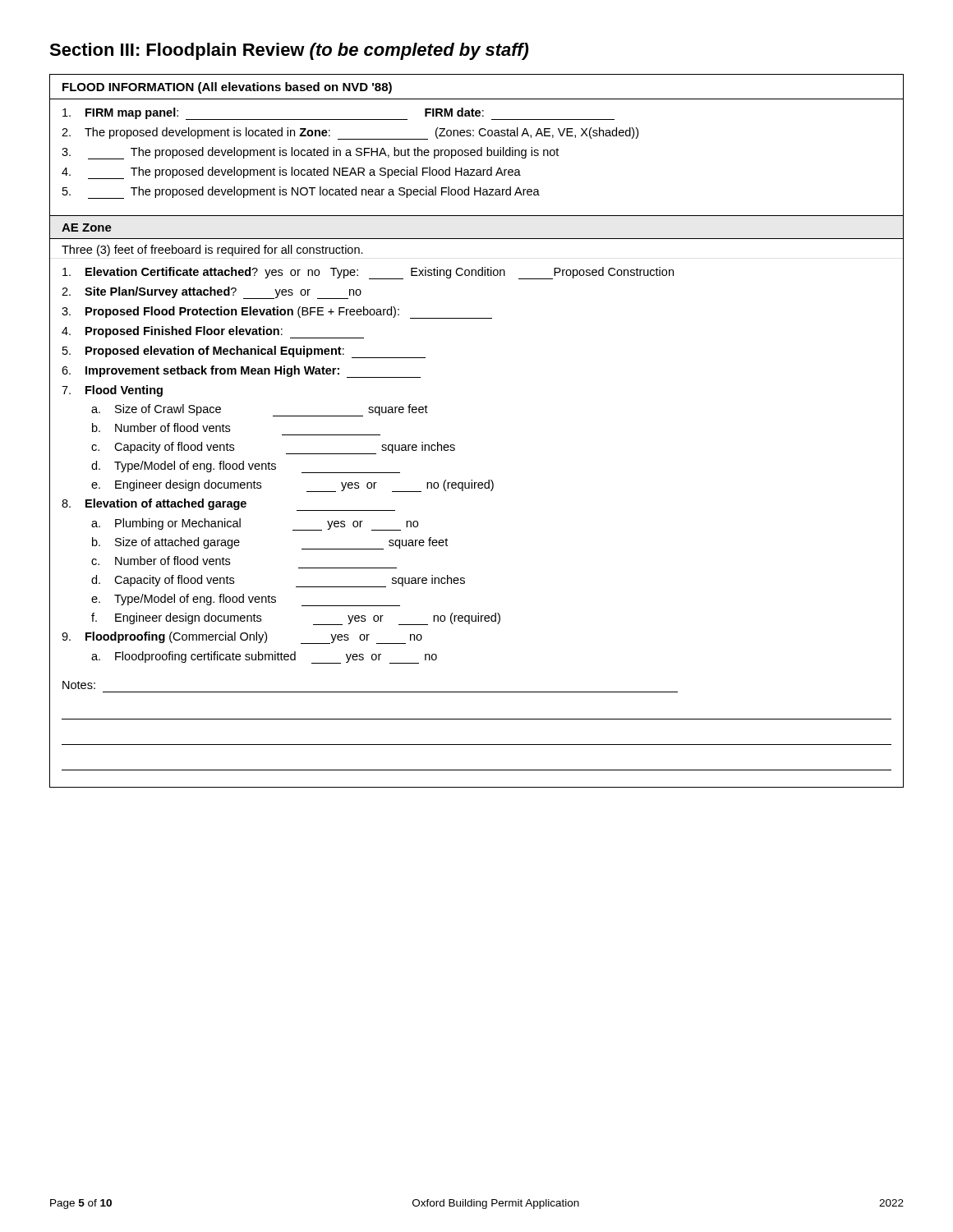Where is the passage that starts "2. The proposed development"?

(x=476, y=133)
